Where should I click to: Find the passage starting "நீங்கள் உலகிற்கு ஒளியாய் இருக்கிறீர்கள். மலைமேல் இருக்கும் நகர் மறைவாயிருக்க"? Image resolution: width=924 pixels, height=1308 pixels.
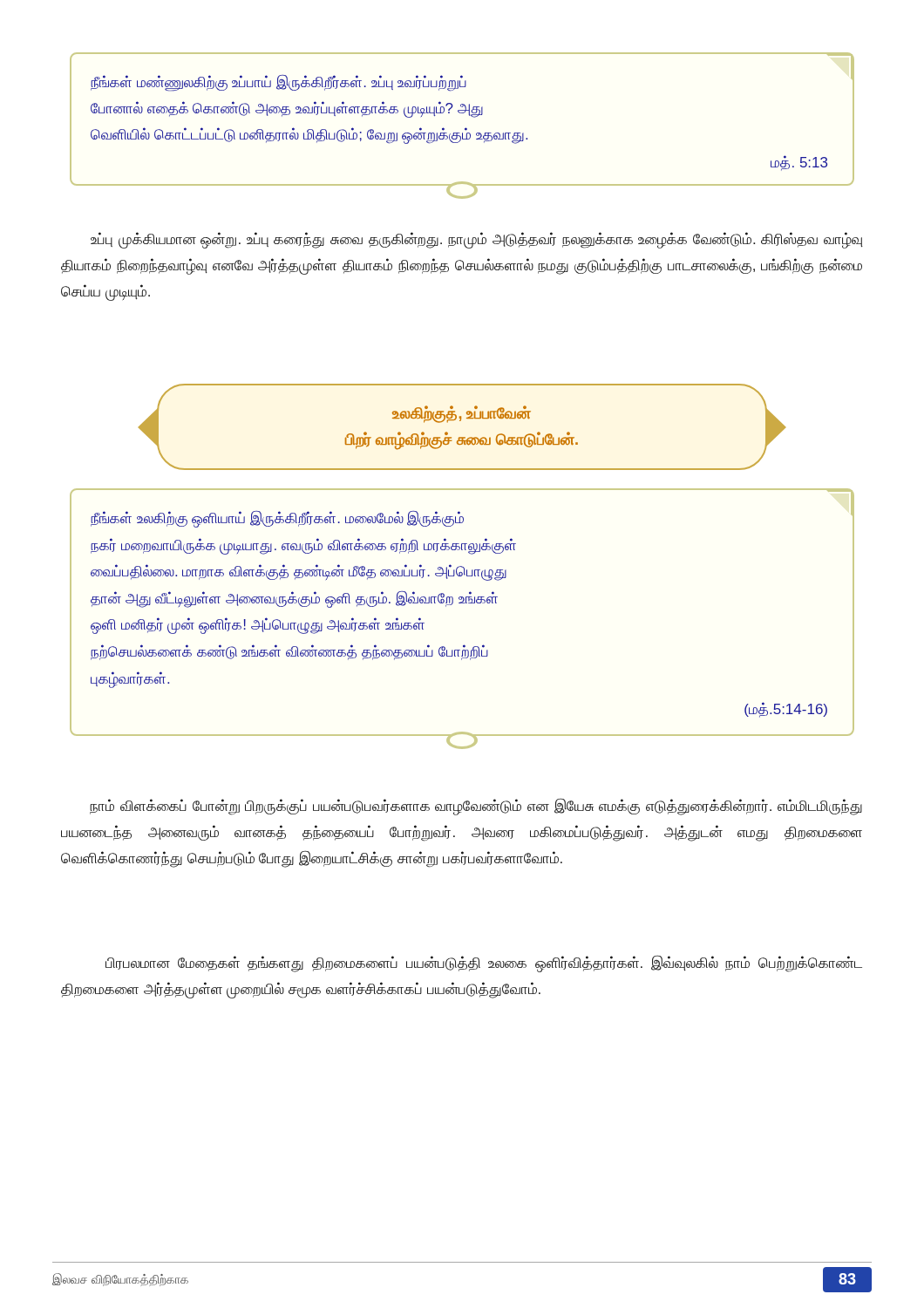pyautogui.click(x=472, y=612)
